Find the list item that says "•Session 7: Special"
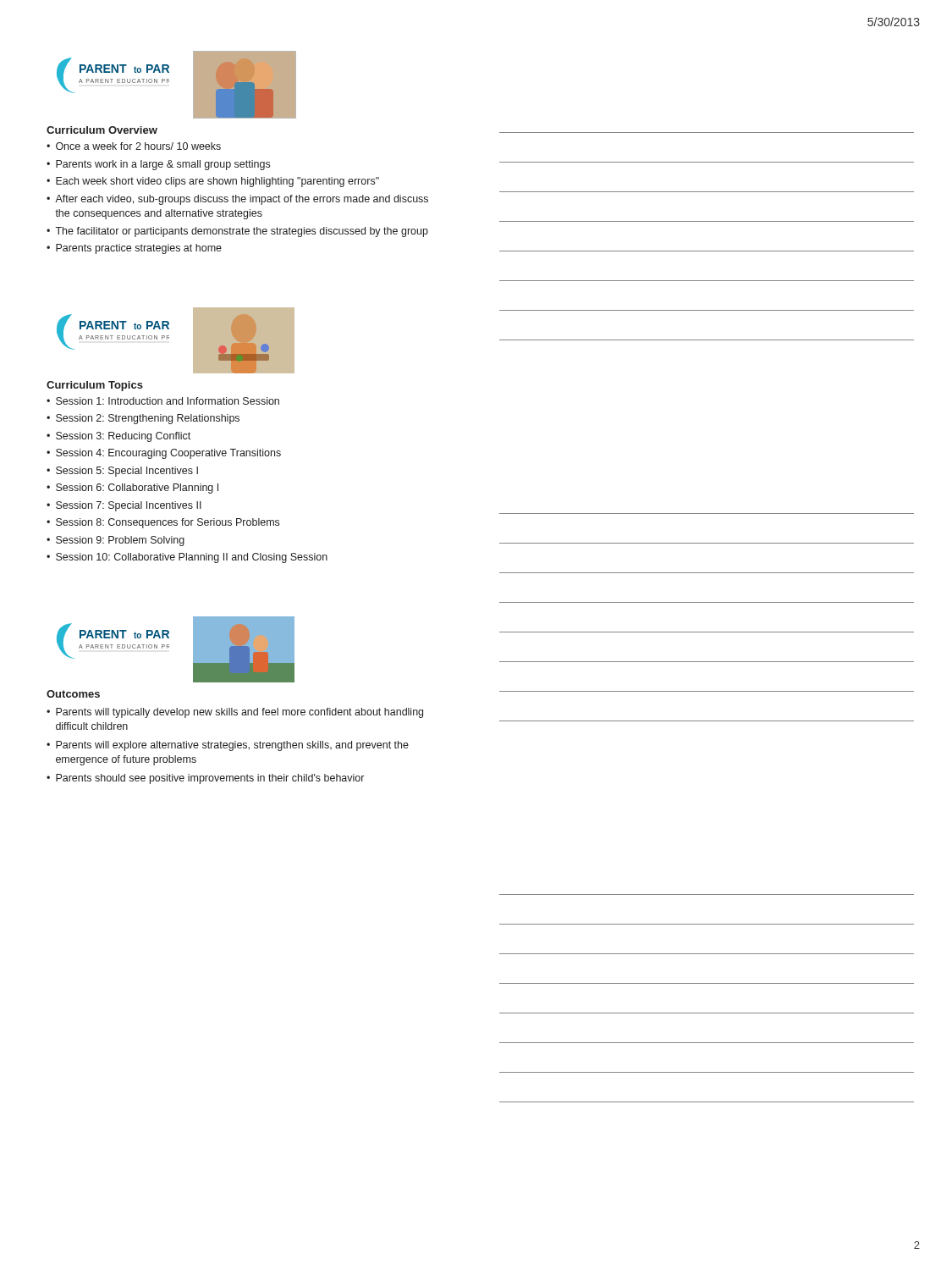The height and width of the screenshot is (1270, 952). pos(124,506)
